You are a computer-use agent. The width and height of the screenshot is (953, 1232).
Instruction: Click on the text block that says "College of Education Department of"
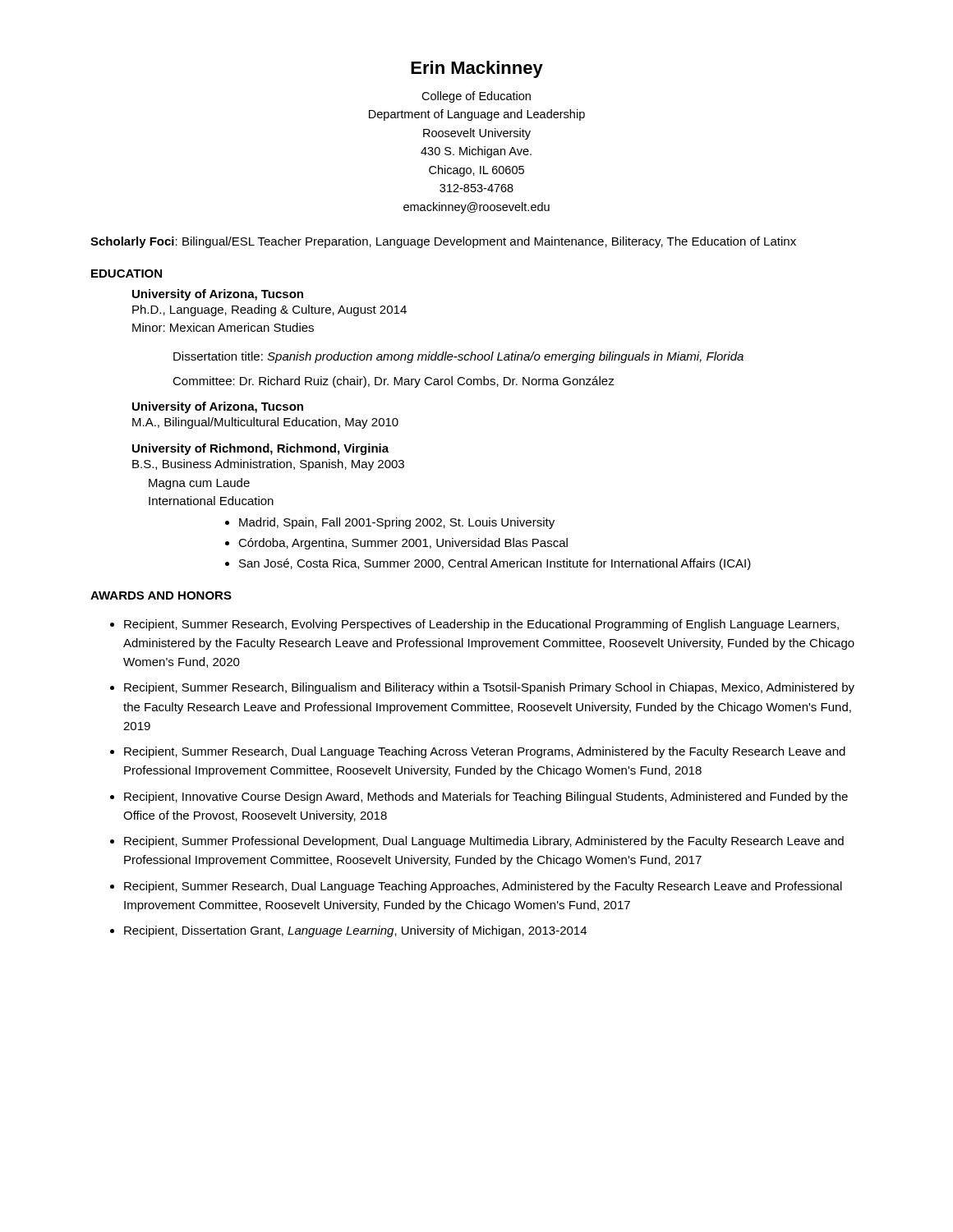tap(476, 151)
